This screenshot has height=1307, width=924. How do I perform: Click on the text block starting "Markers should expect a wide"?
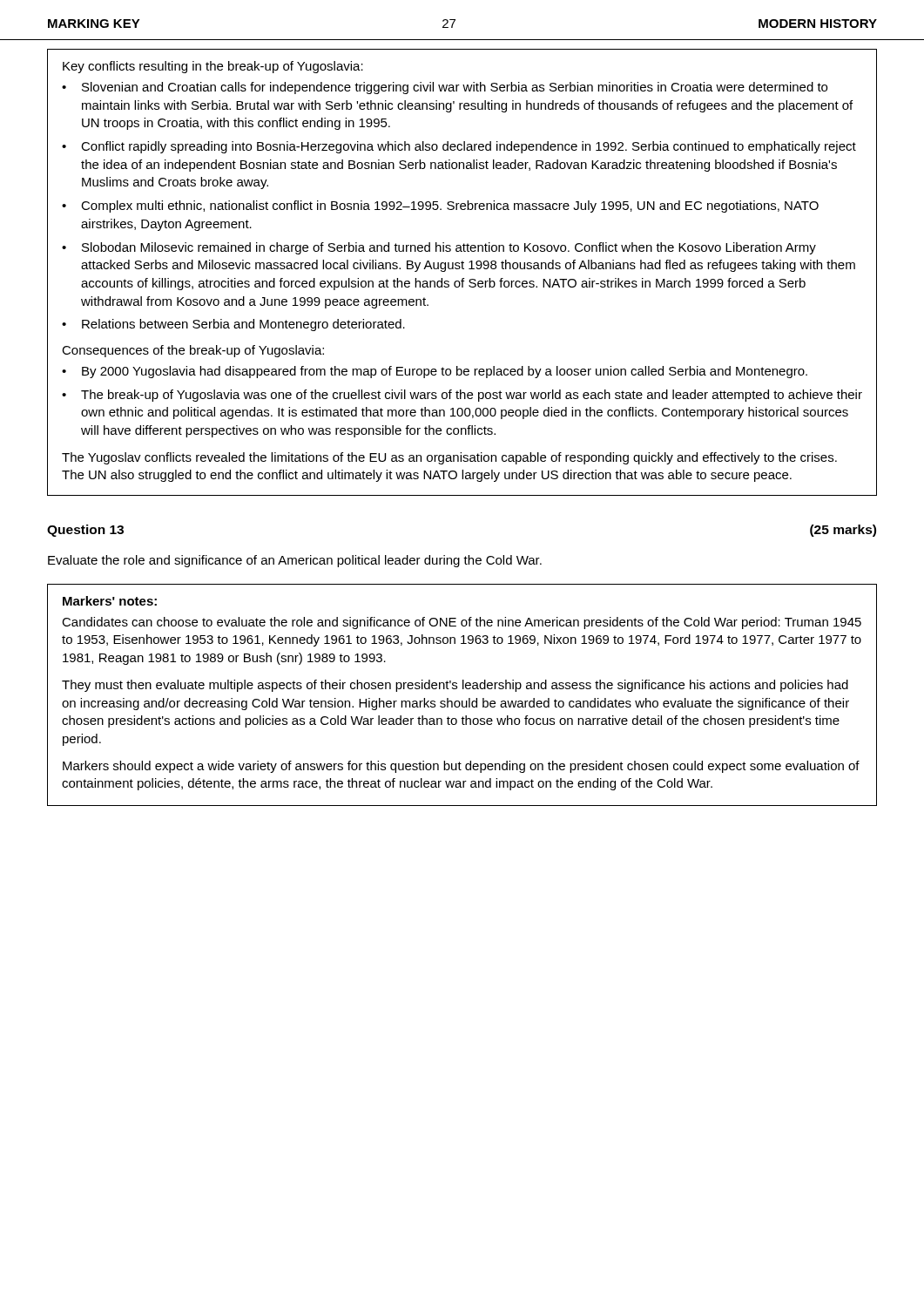tap(460, 774)
